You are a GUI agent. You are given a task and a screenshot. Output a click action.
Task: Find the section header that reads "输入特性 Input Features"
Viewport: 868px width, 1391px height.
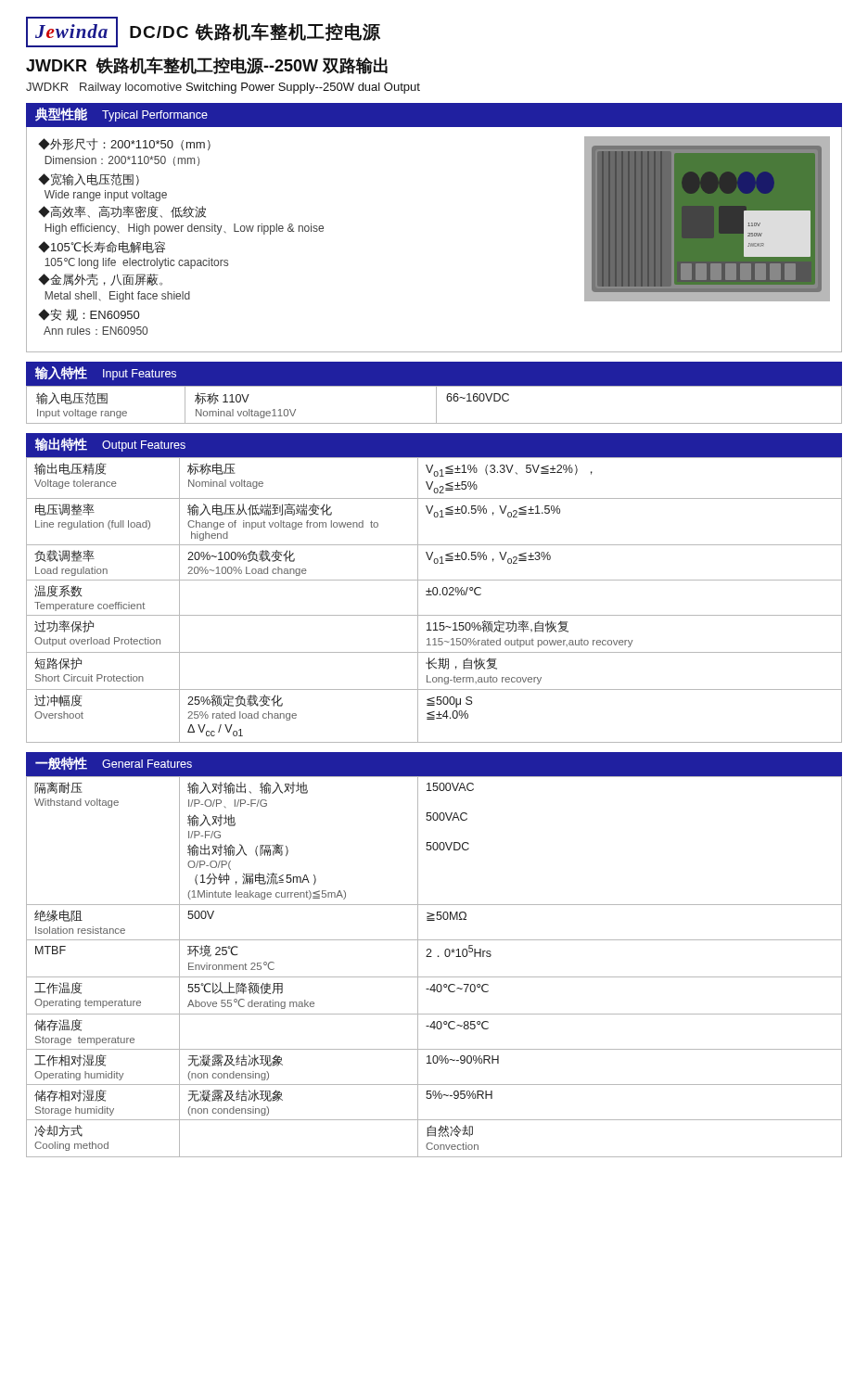pos(106,374)
